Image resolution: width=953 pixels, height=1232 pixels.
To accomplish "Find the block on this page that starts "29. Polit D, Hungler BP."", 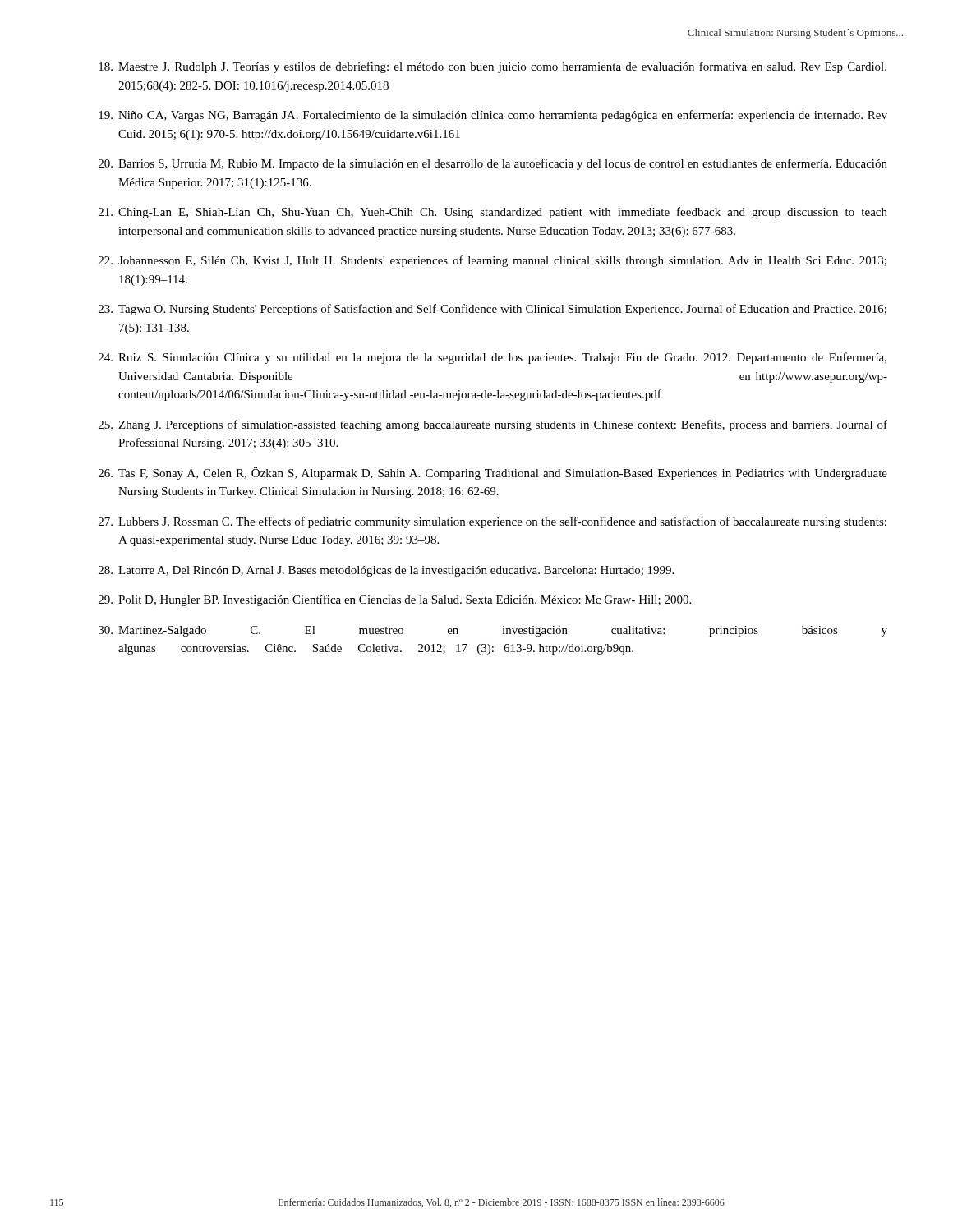I will [485, 600].
